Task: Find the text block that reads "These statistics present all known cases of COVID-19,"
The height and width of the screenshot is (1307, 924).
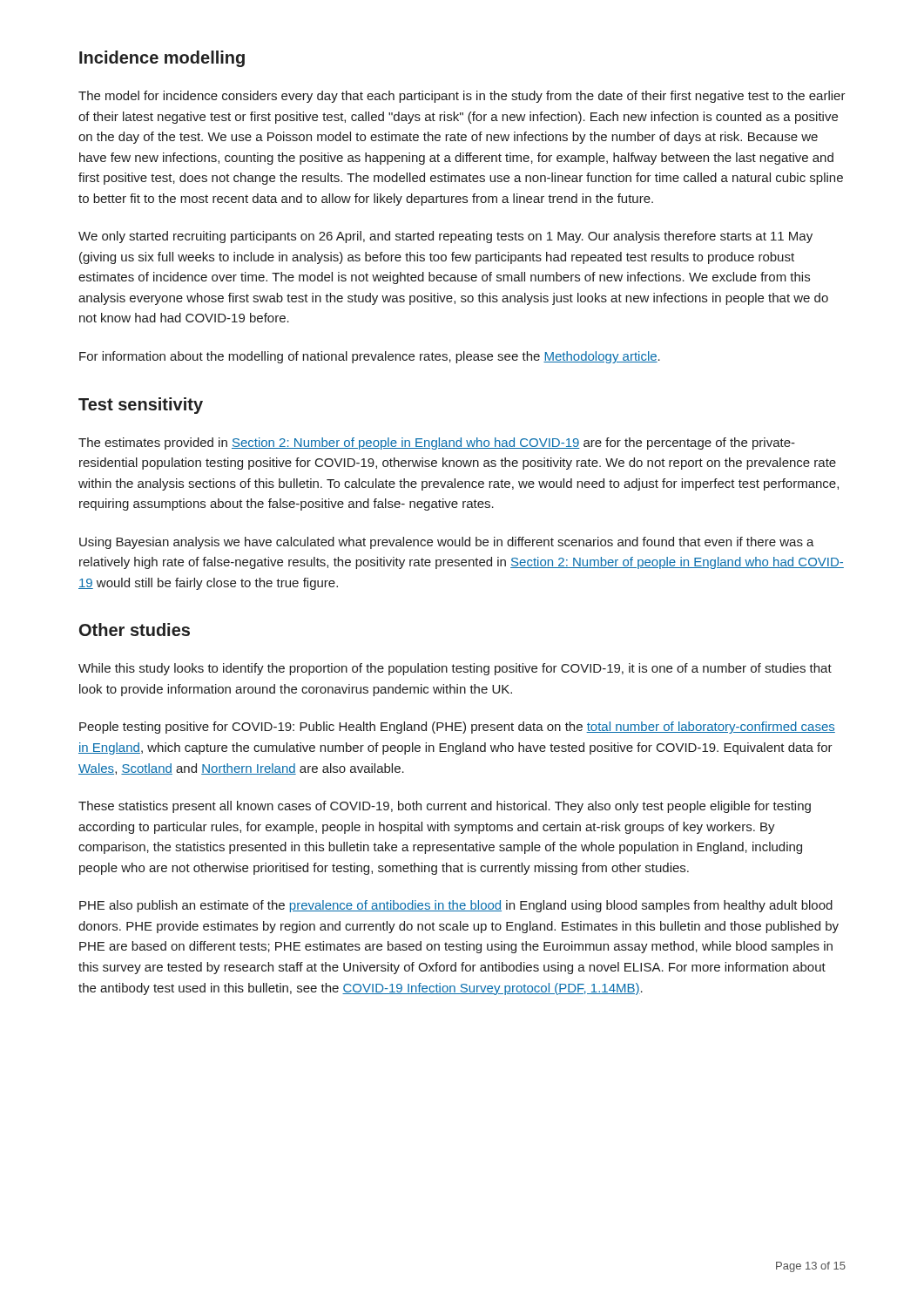Action: click(445, 836)
